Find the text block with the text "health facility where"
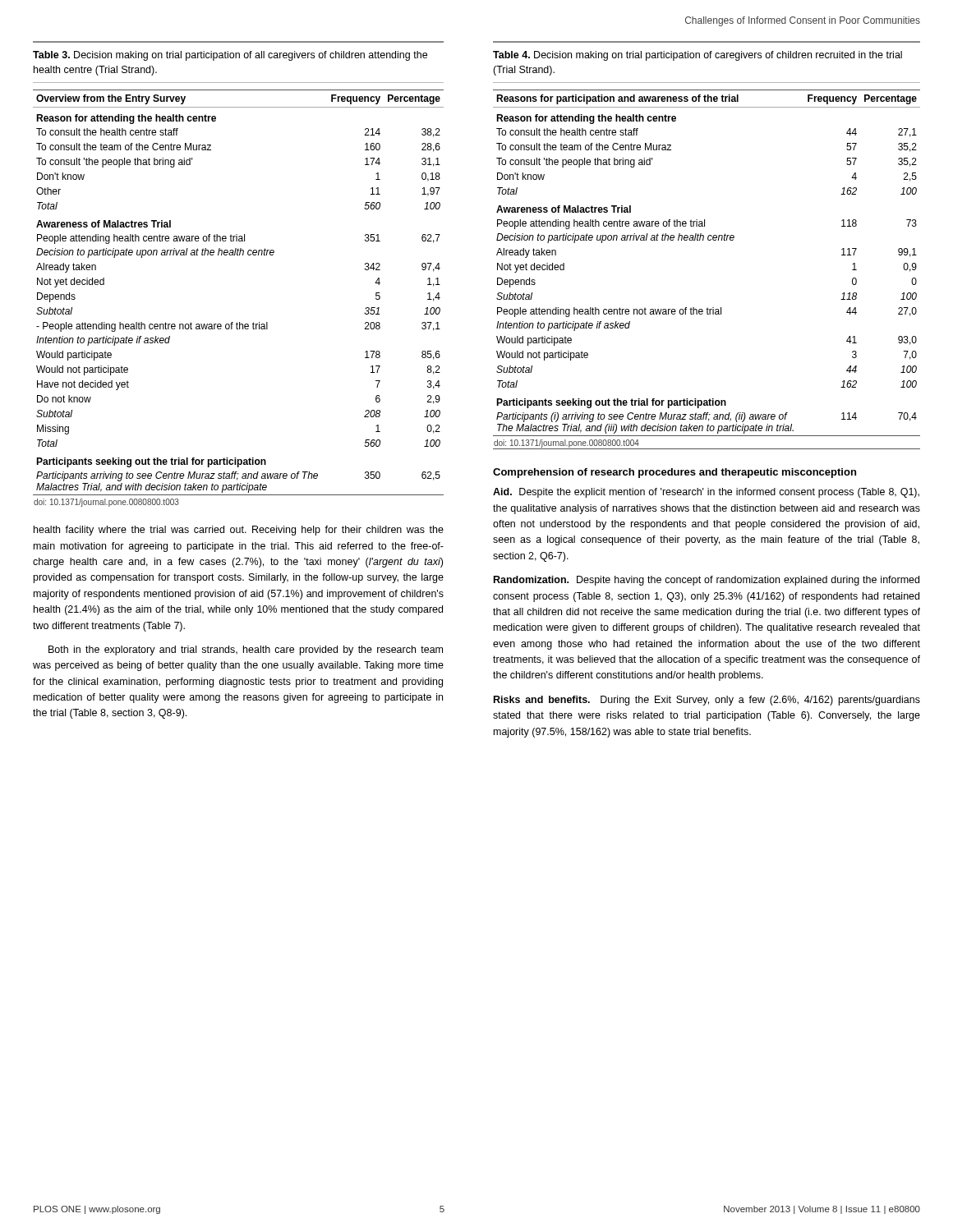953x1232 pixels. tap(238, 578)
